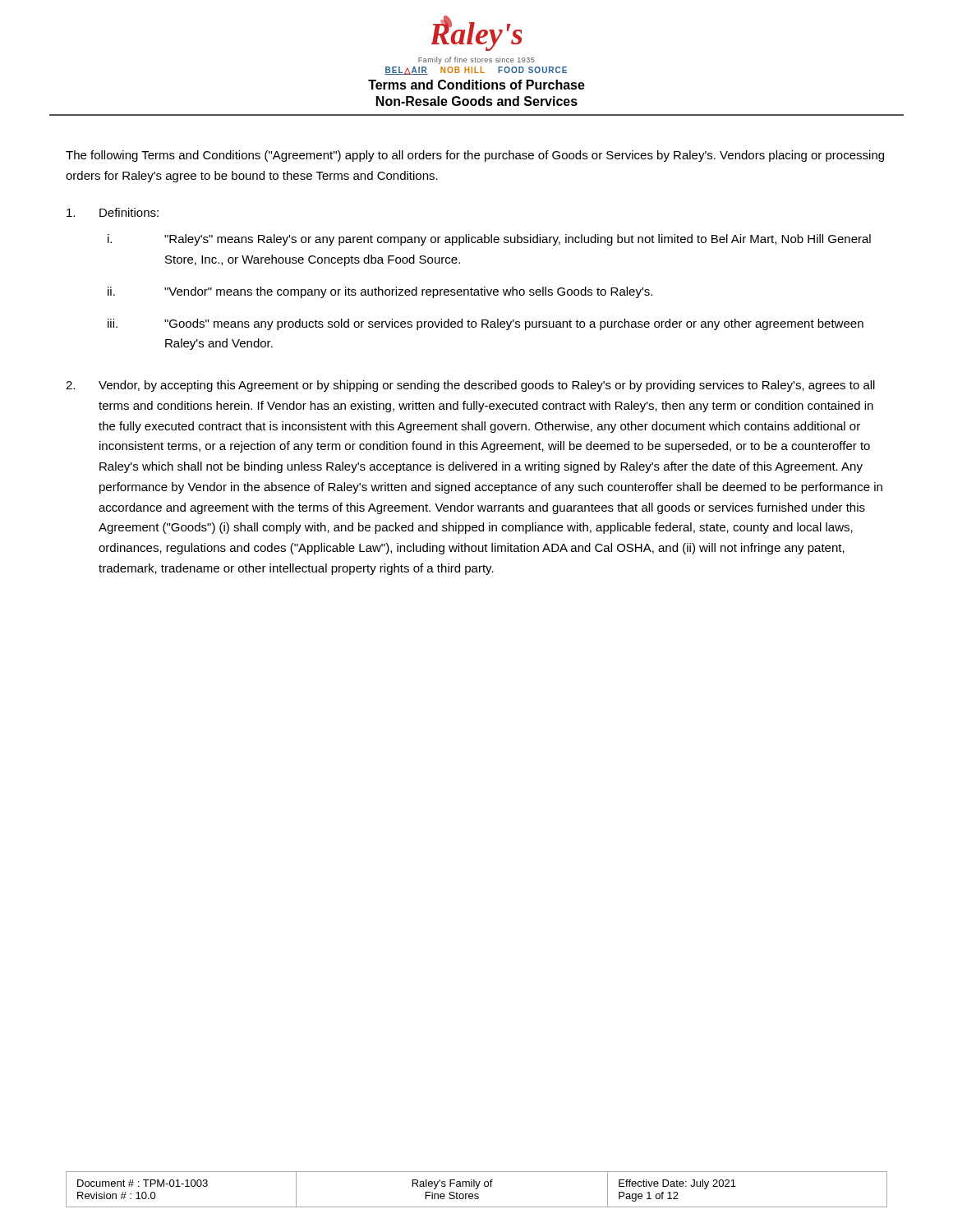The width and height of the screenshot is (953, 1232).
Task: Click on the list item containing "2. Vendor, by accepting"
Action: 476,477
